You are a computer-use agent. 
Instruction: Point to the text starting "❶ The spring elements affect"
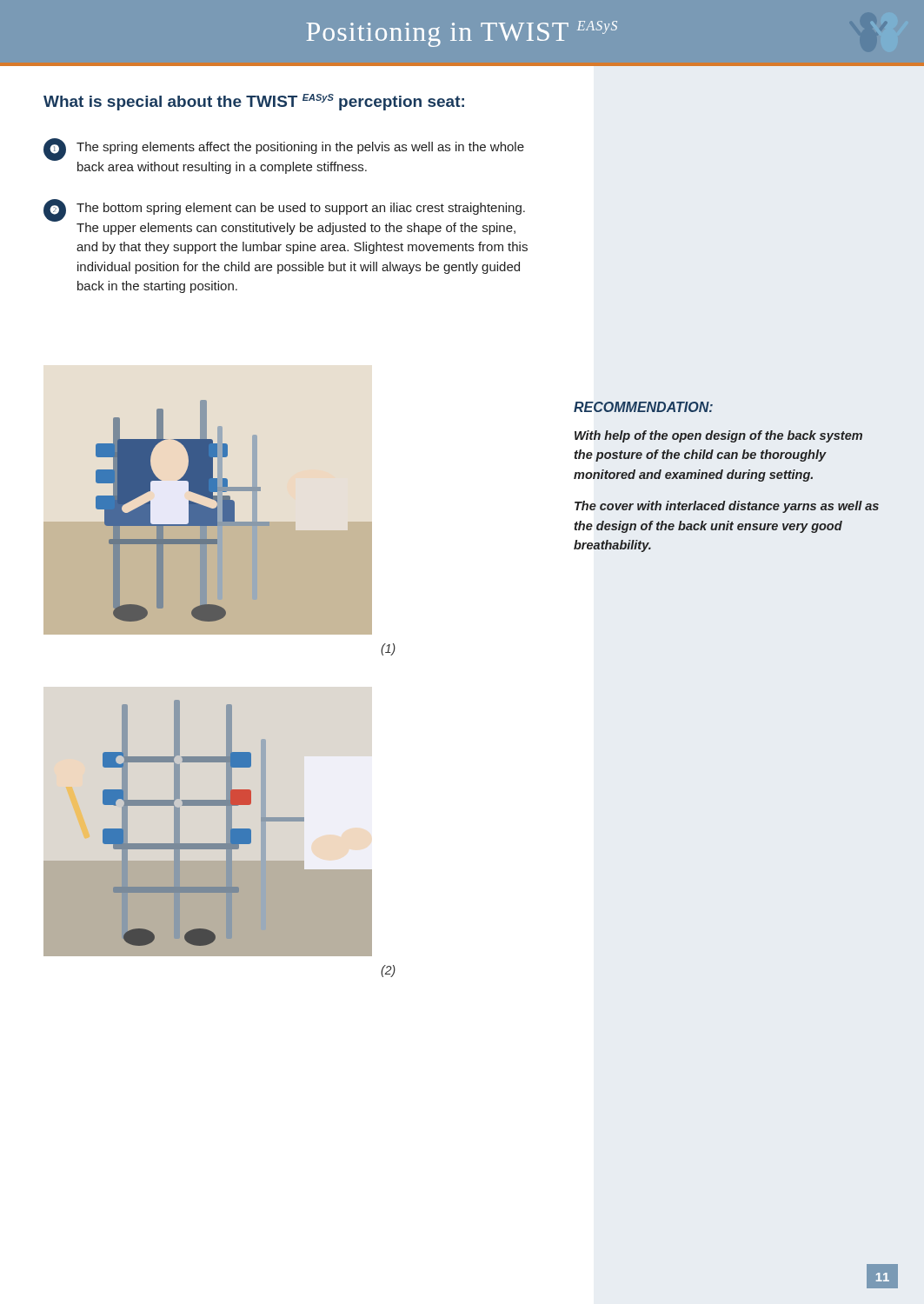point(290,157)
